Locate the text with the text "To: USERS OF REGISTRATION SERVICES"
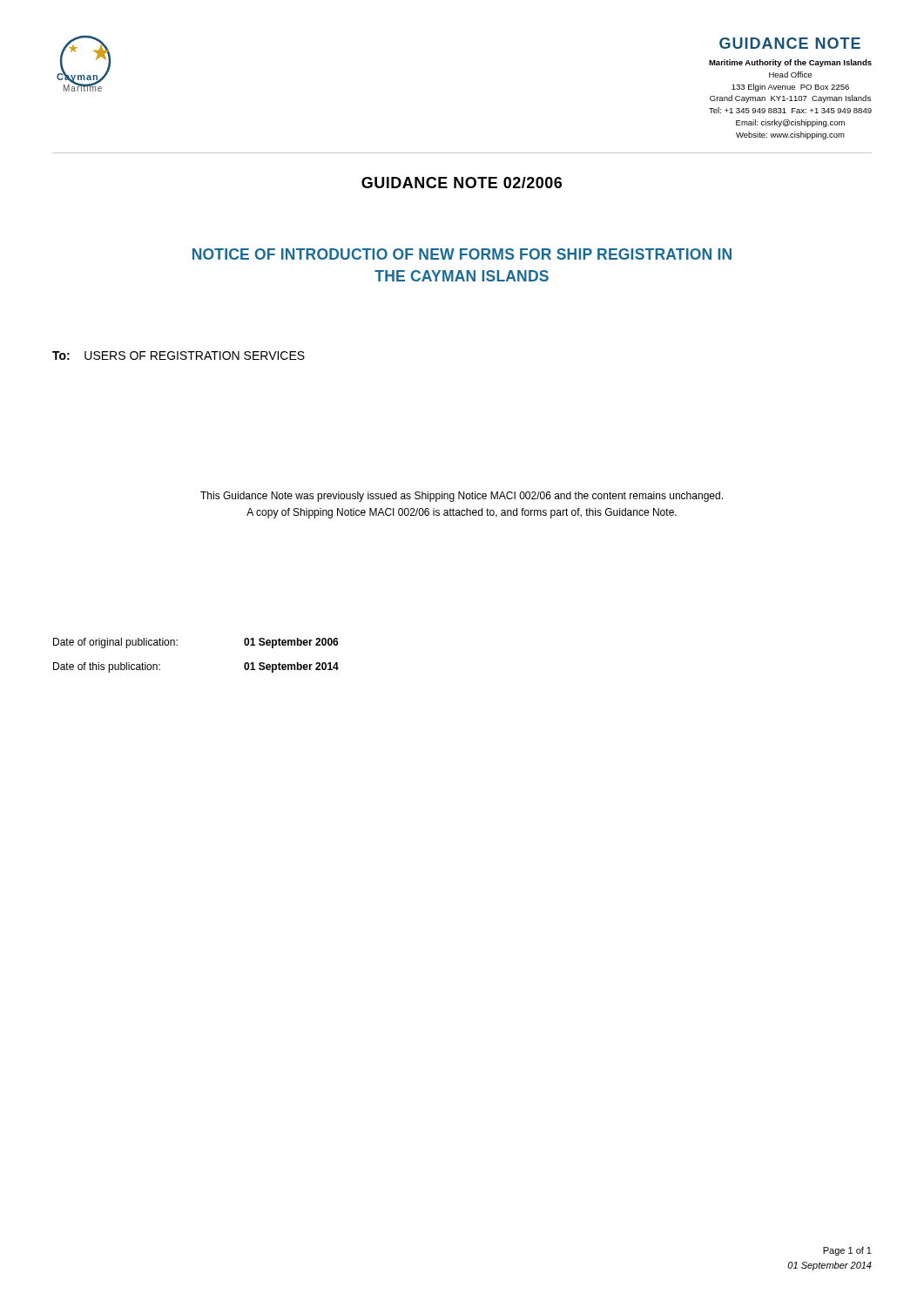Image resolution: width=924 pixels, height=1307 pixels. coord(179,356)
